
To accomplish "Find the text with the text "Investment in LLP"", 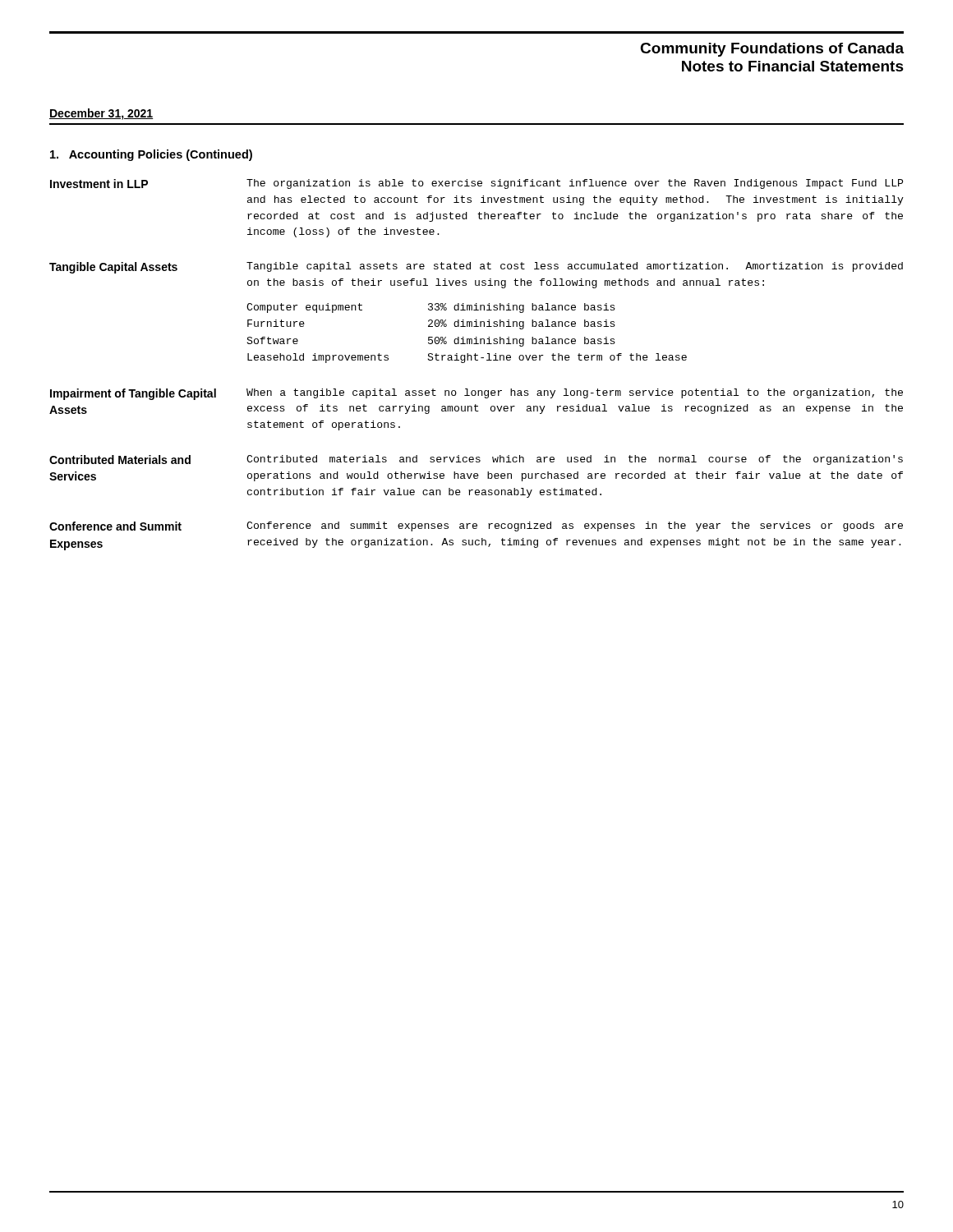I will point(99,184).
